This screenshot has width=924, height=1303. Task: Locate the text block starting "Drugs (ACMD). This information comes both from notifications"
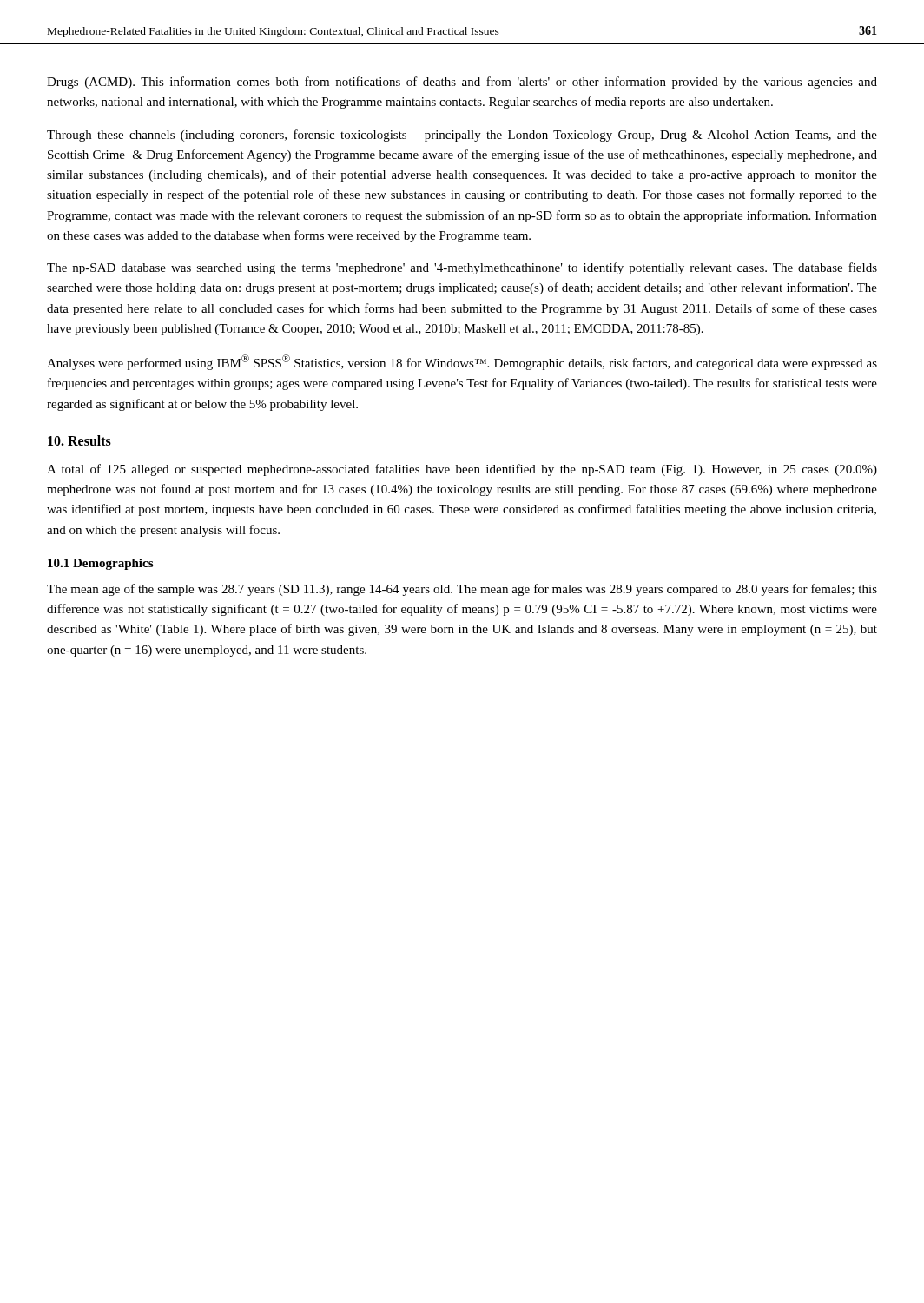(462, 92)
